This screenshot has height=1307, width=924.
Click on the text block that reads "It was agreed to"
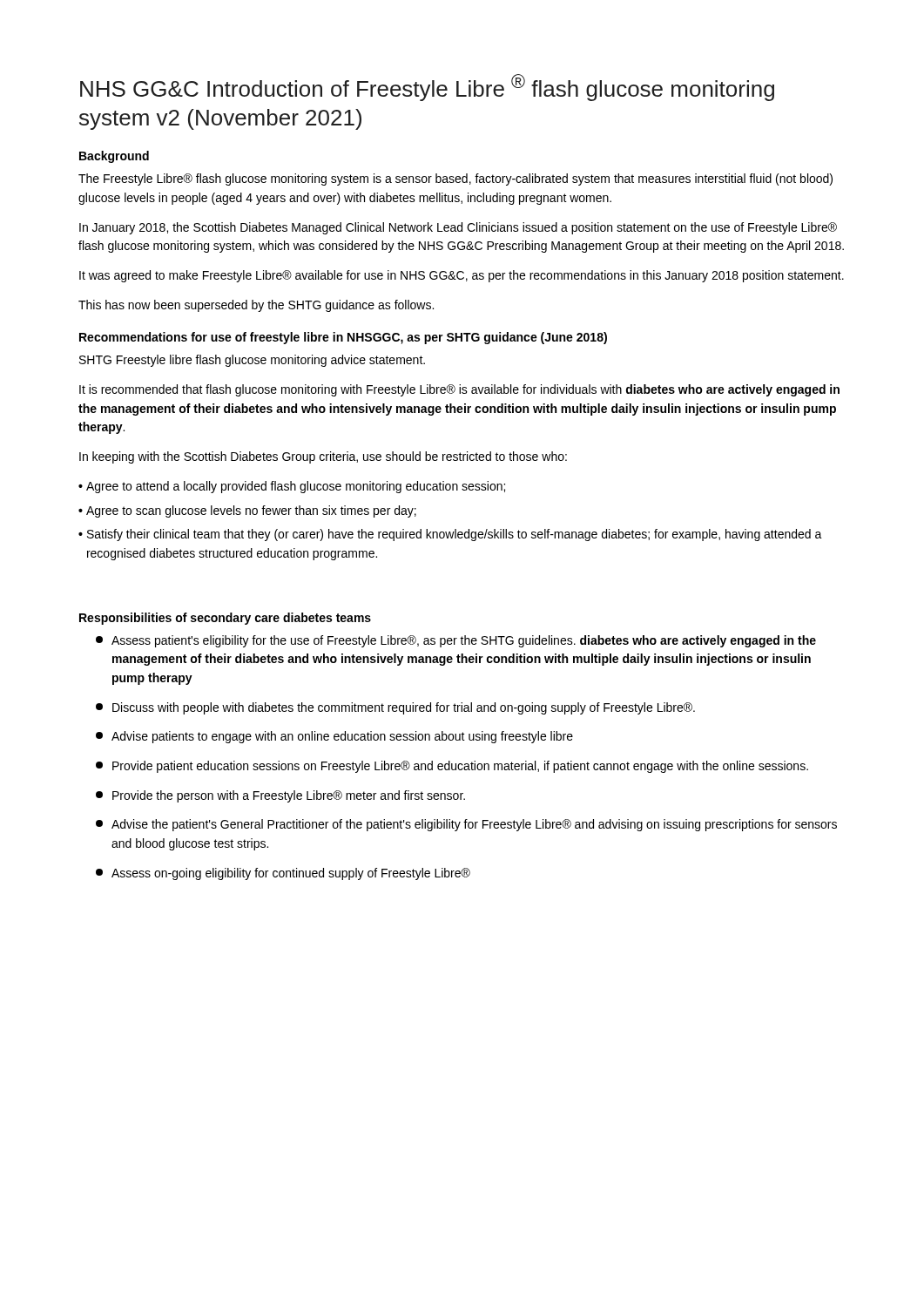click(x=461, y=275)
